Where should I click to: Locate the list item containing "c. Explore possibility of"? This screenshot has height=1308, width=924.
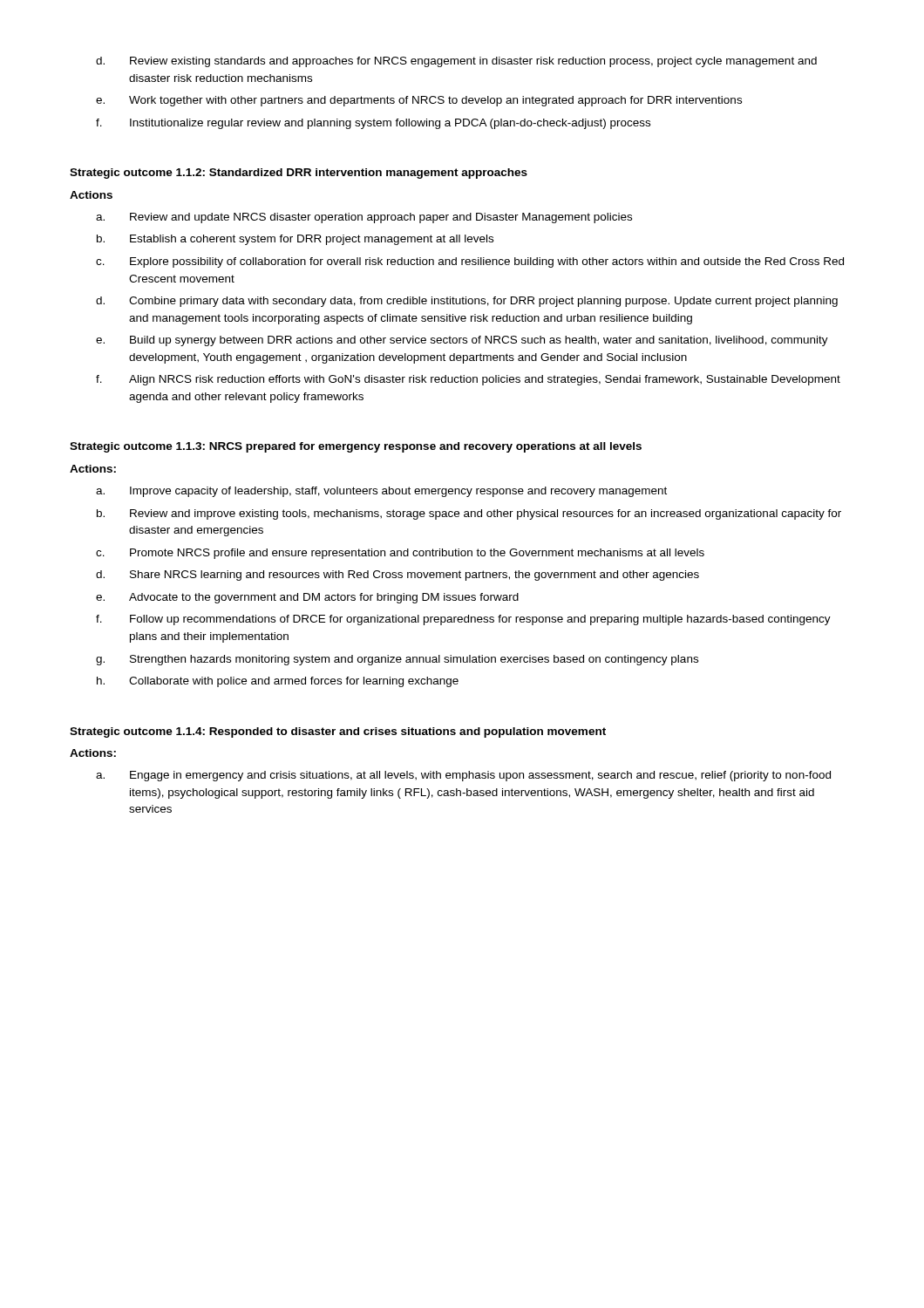tap(462, 270)
